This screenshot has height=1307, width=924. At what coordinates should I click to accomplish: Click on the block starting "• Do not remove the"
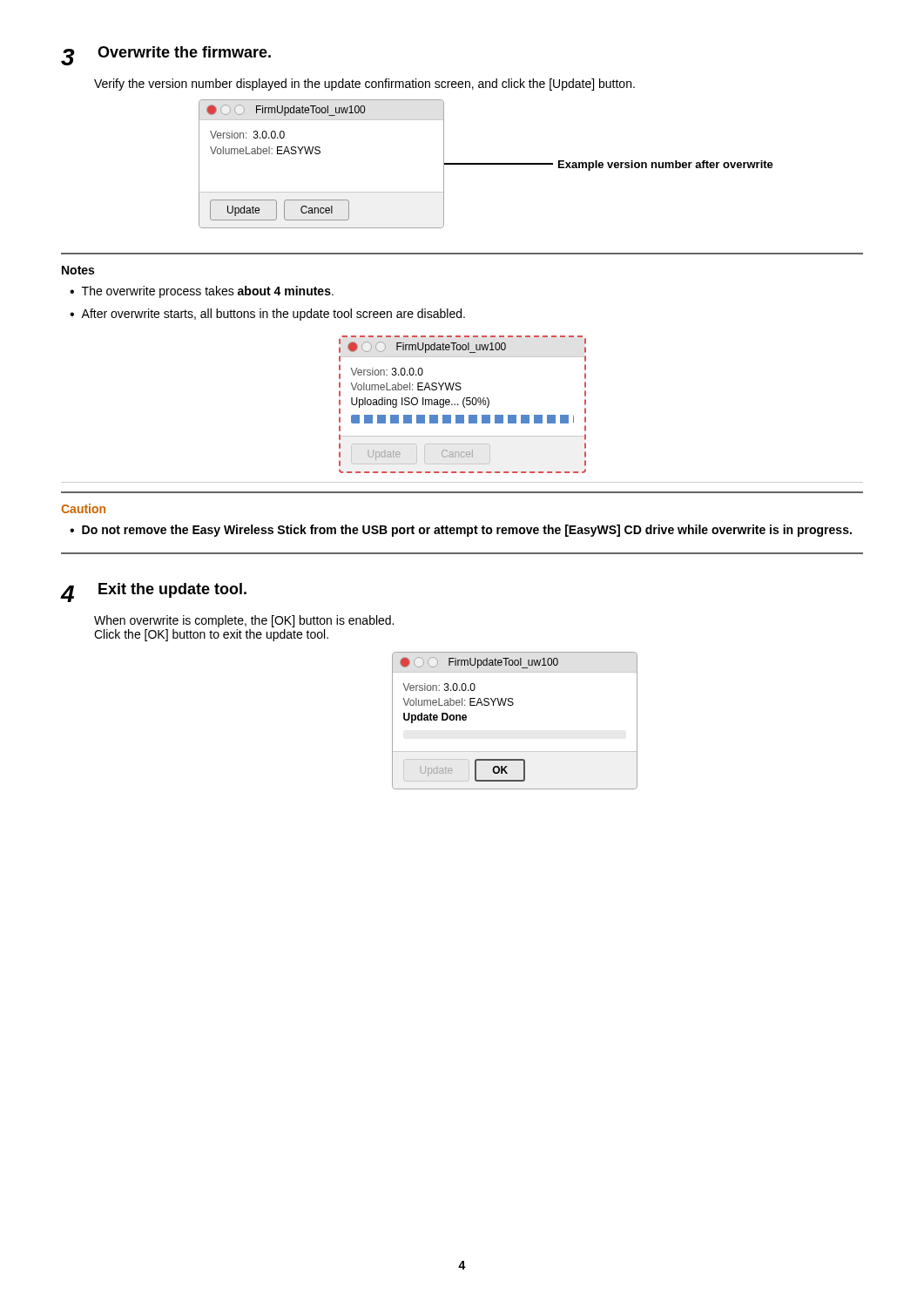(461, 531)
